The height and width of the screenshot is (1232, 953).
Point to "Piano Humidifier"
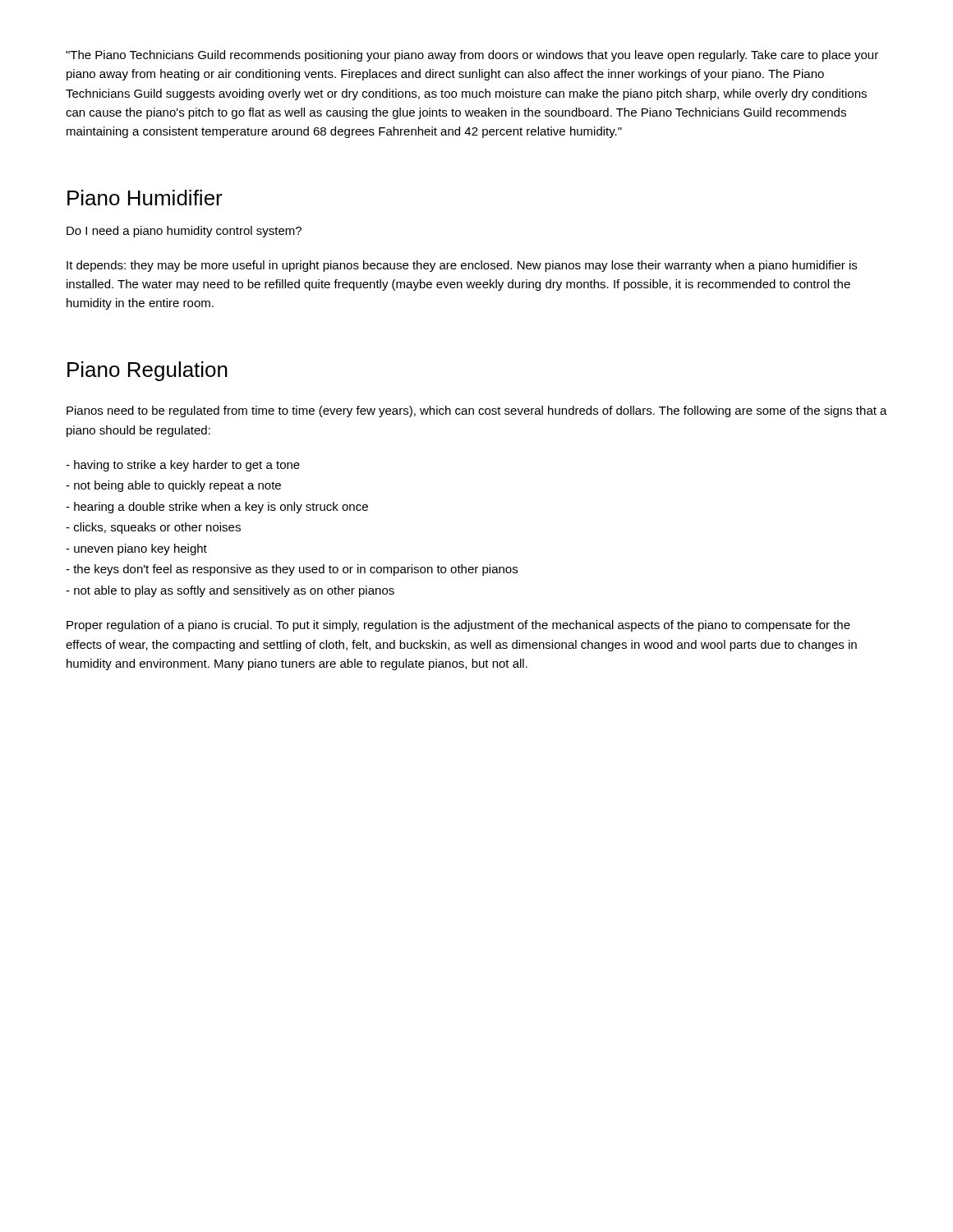(x=144, y=198)
